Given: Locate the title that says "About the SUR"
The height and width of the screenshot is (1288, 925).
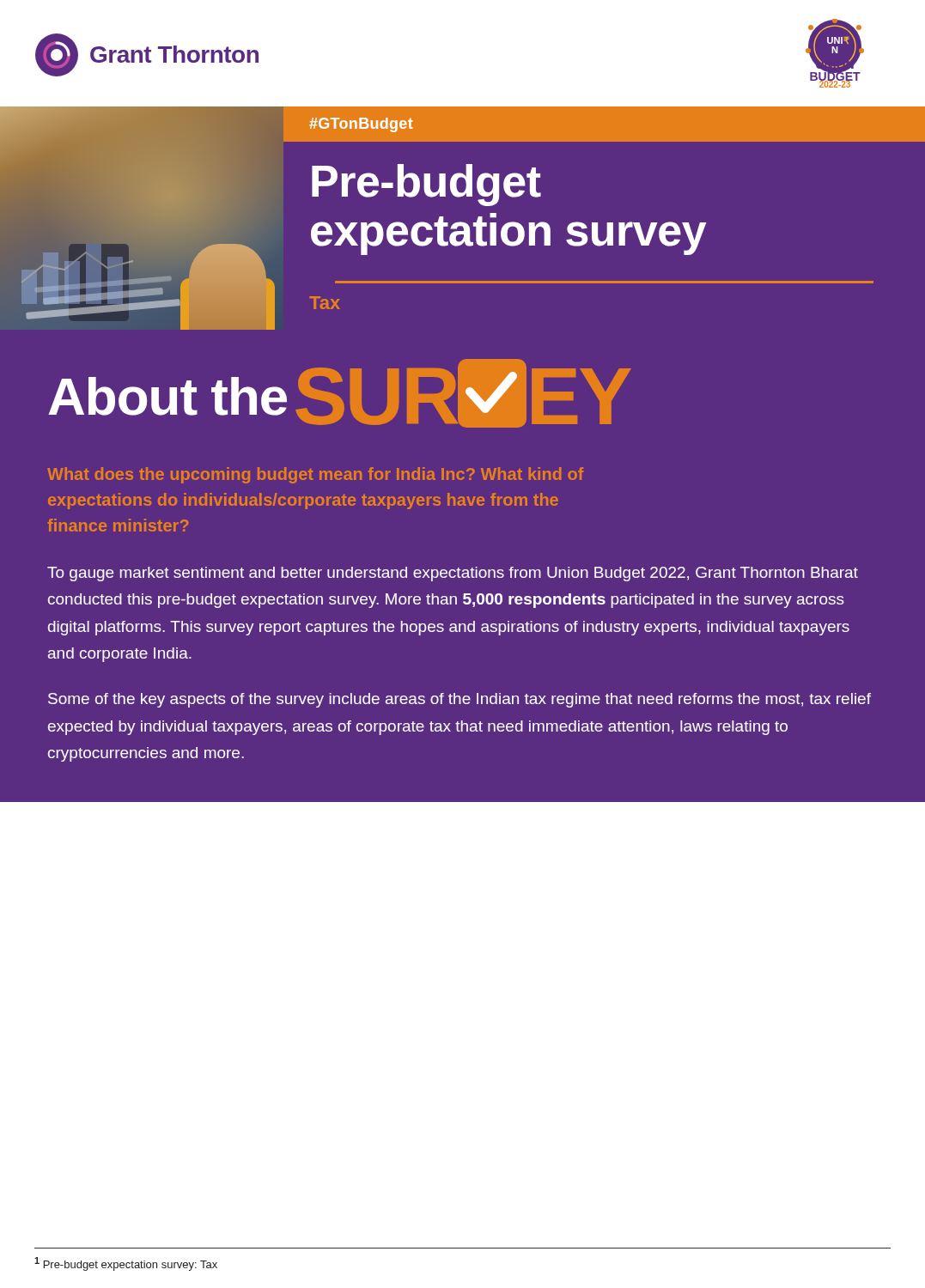Looking at the screenshot, I should click(339, 396).
